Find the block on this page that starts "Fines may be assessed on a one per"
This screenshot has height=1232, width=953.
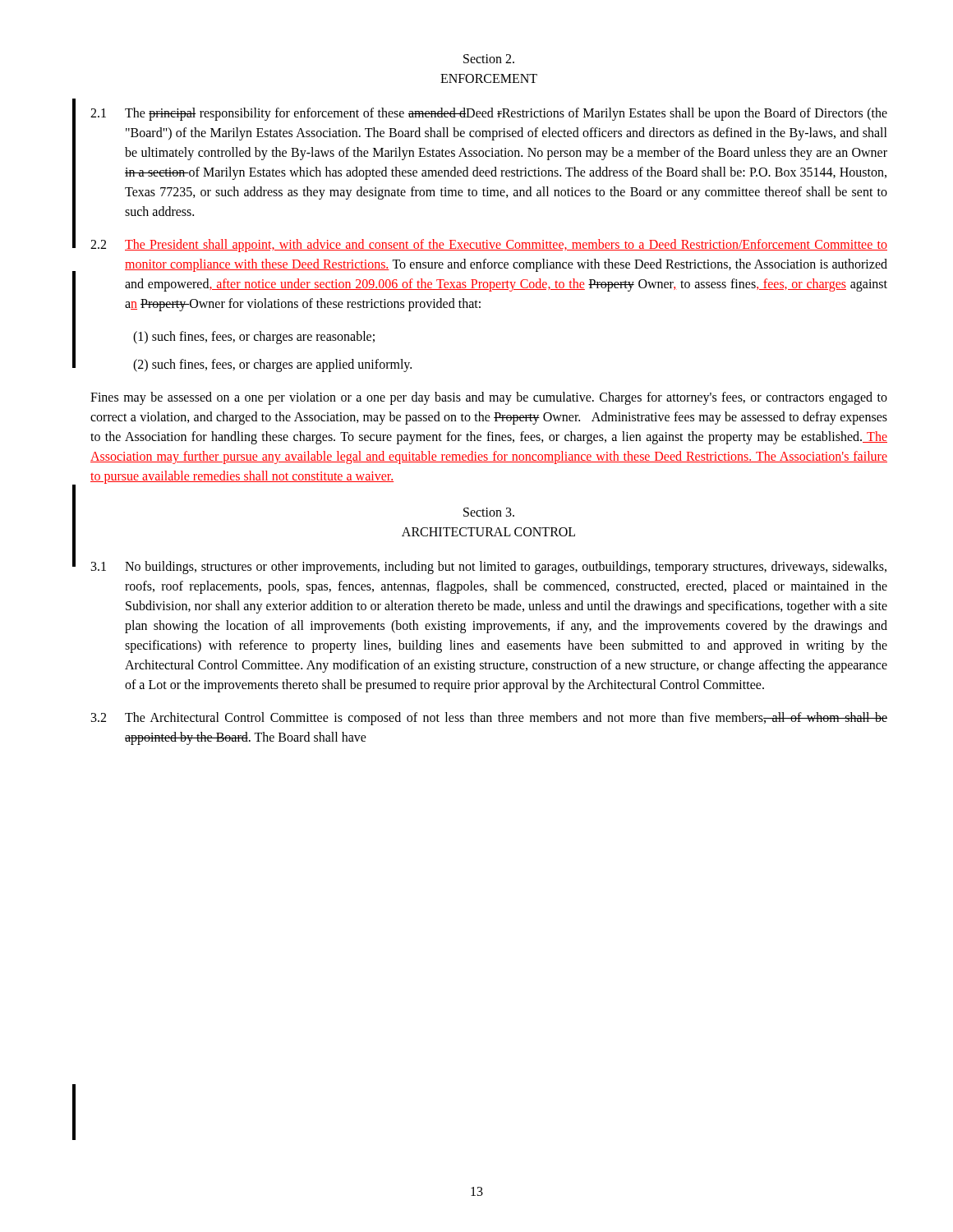point(489,437)
